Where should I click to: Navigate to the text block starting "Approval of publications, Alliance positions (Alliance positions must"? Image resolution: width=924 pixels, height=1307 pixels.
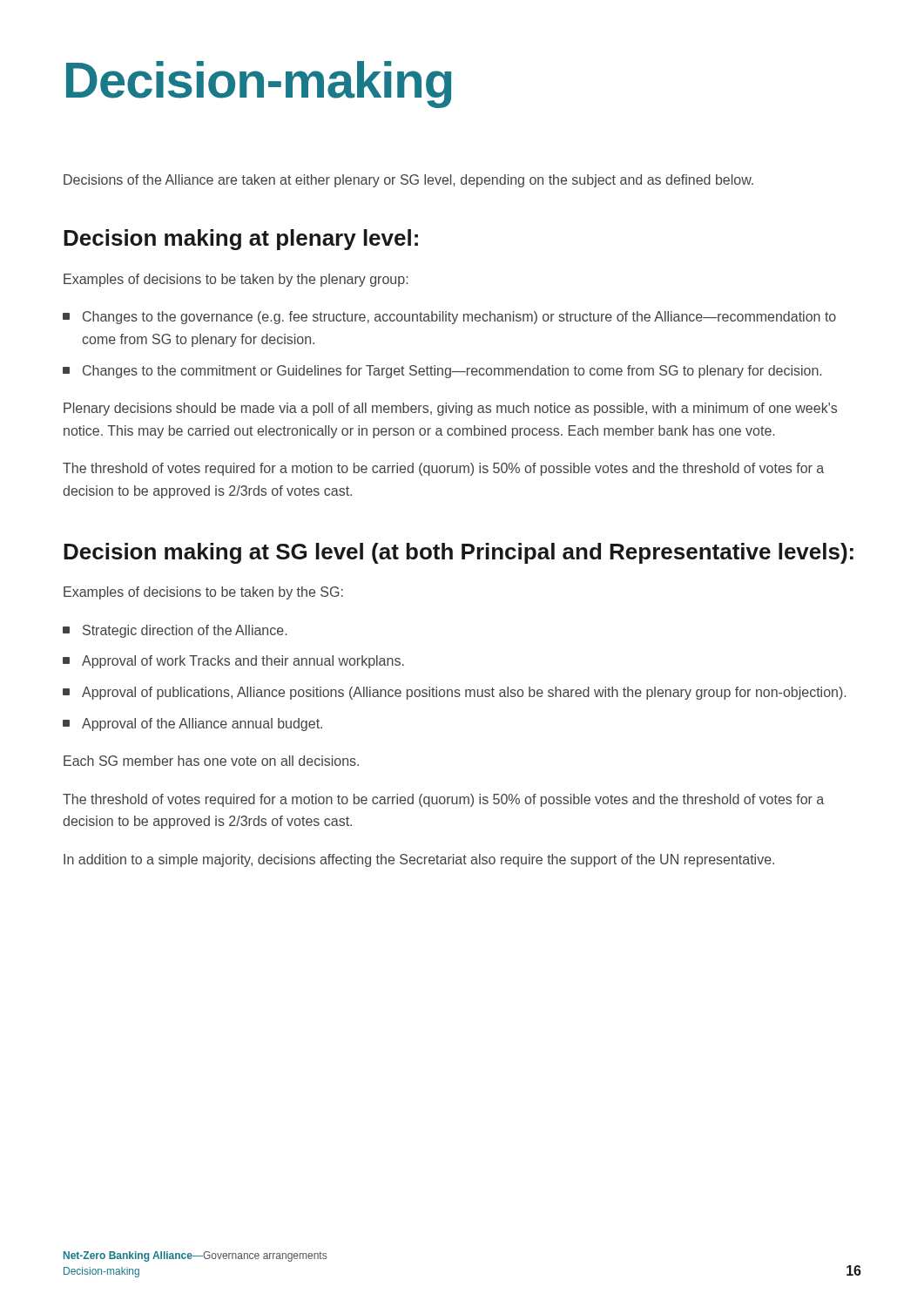462,692
